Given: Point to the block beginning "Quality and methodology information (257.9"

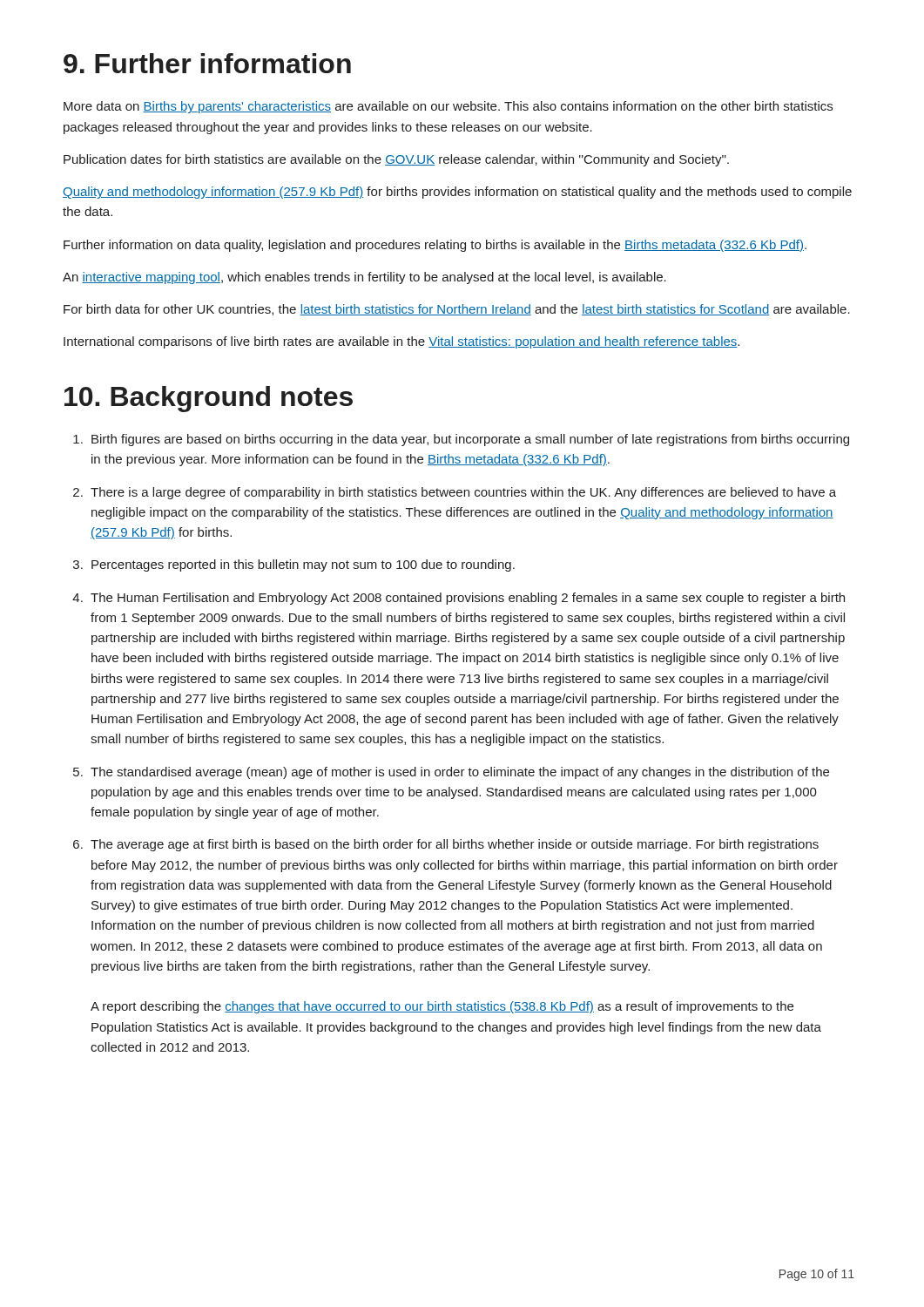Looking at the screenshot, I should tap(459, 202).
